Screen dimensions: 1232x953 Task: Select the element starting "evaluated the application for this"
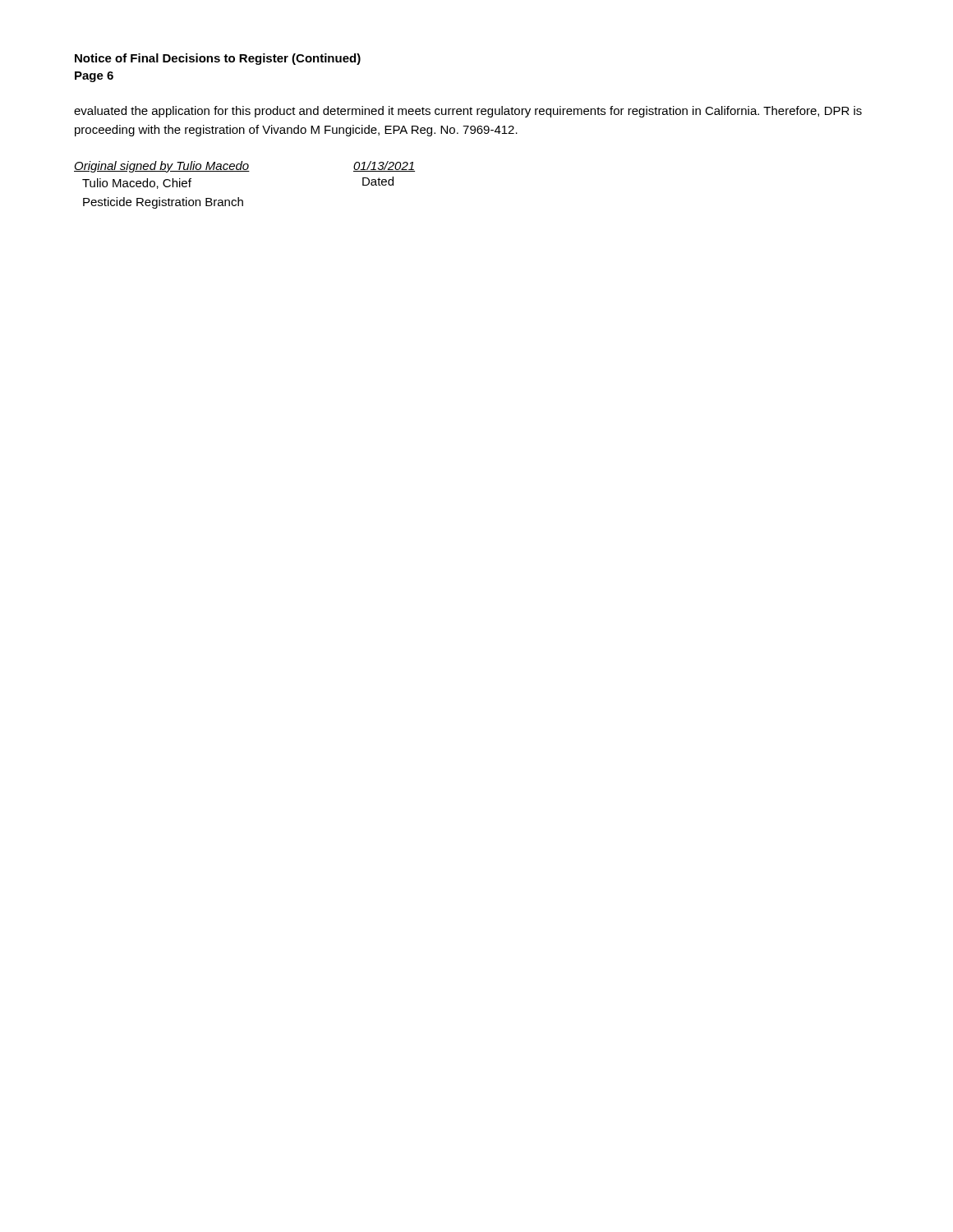pos(468,120)
